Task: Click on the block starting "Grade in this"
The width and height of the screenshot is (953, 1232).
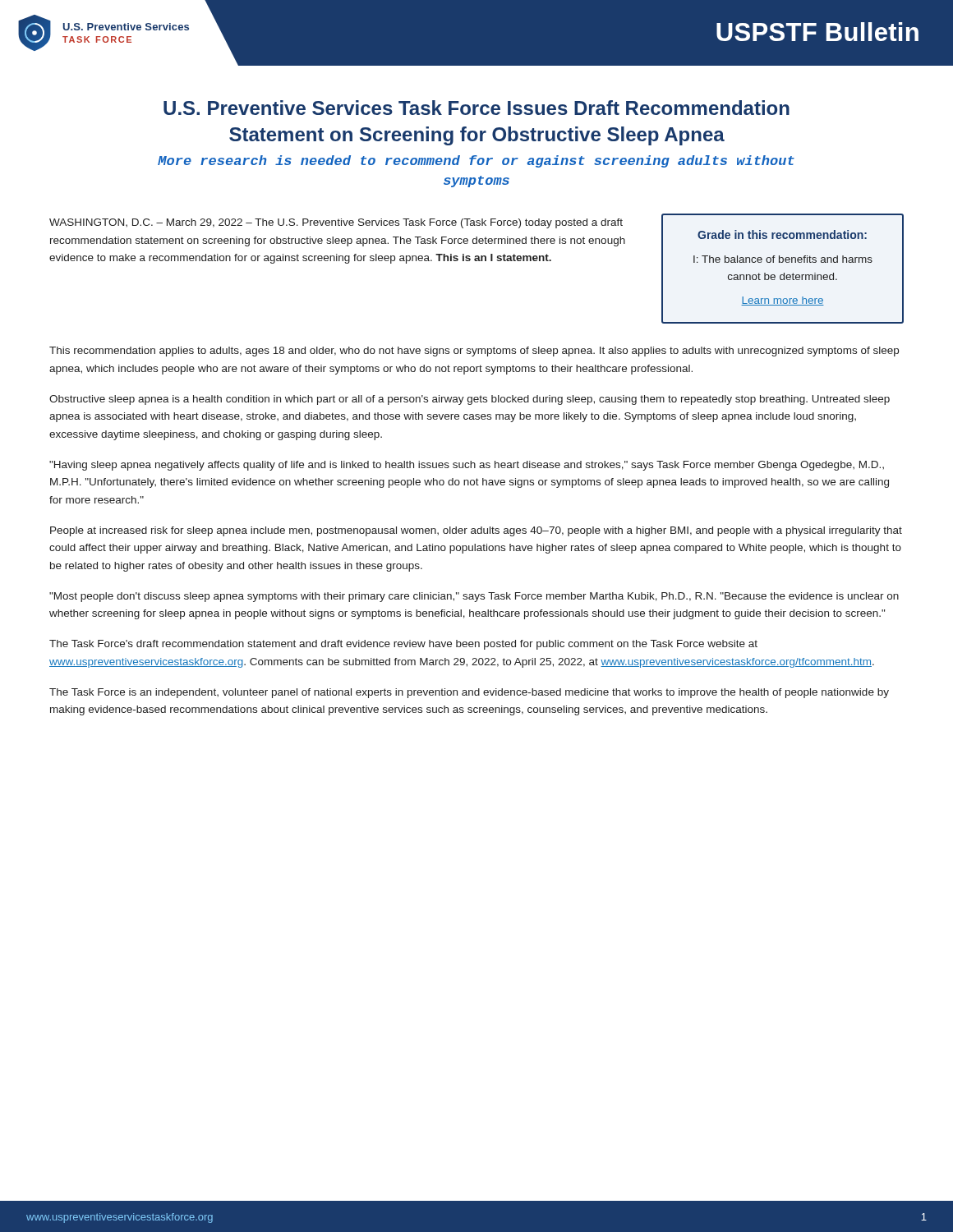Action: [x=783, y=268]
